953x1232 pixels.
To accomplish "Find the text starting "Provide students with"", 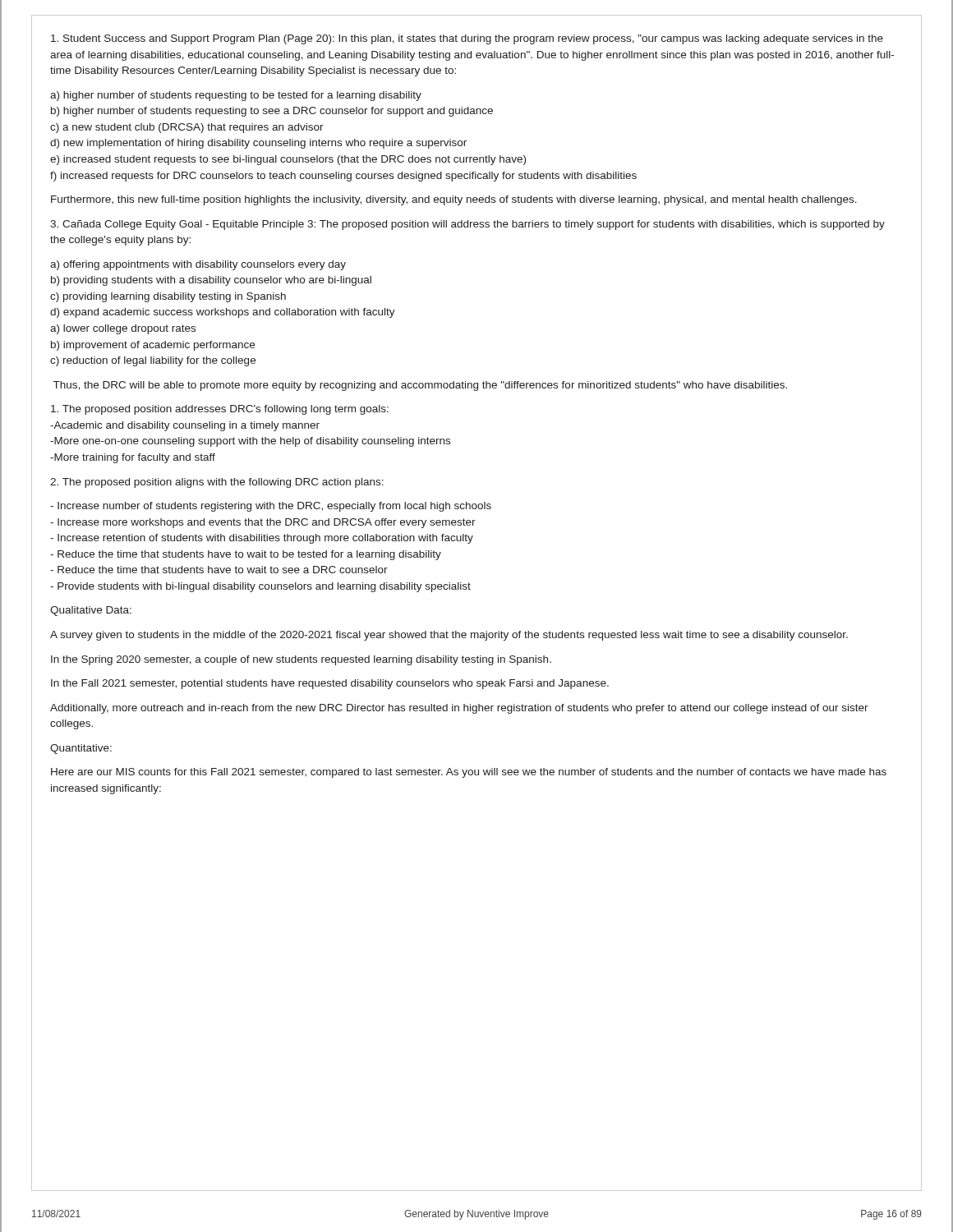I will pyautogui.click(x=260, y=586).
